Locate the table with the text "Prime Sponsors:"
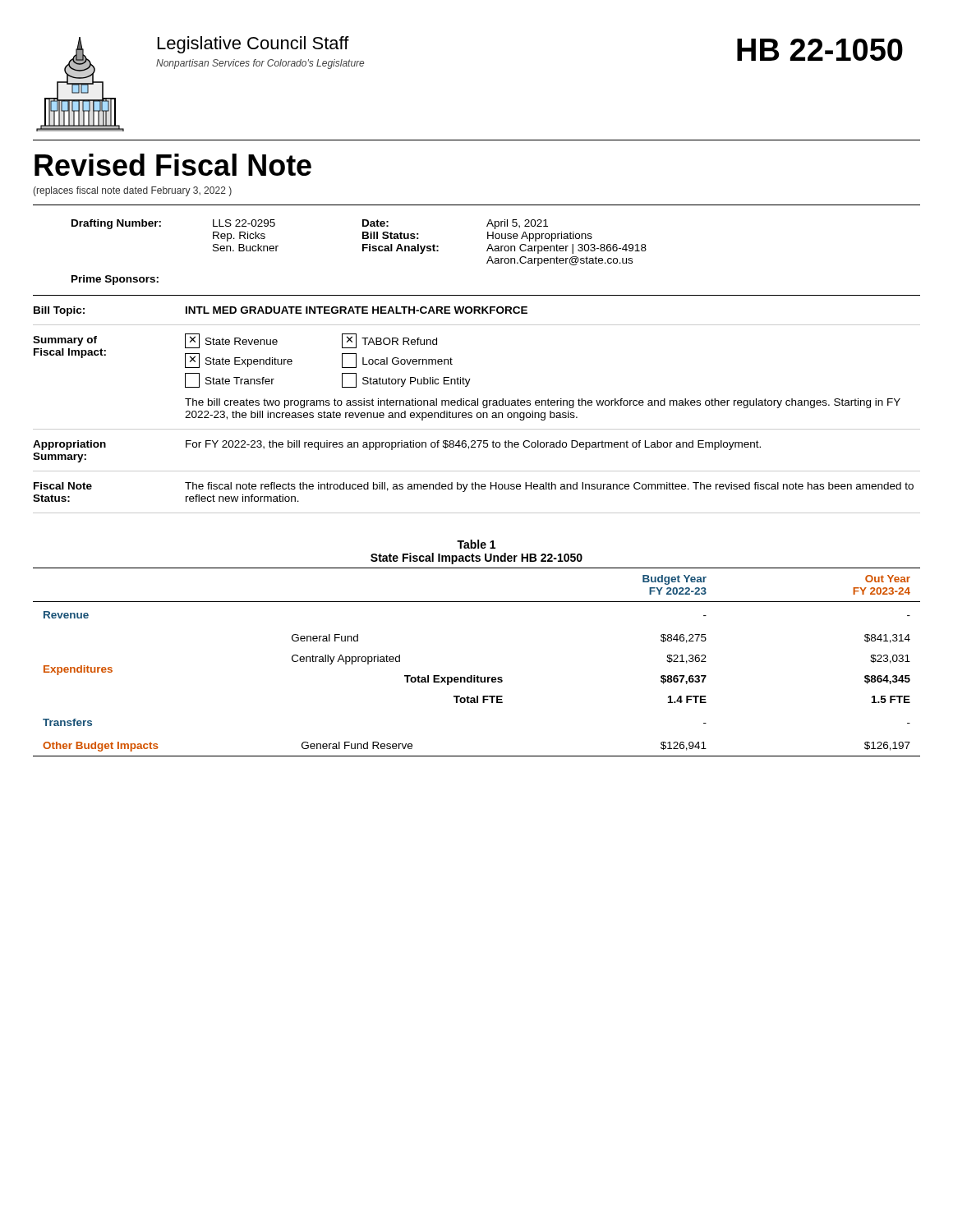 pos(476,251)
